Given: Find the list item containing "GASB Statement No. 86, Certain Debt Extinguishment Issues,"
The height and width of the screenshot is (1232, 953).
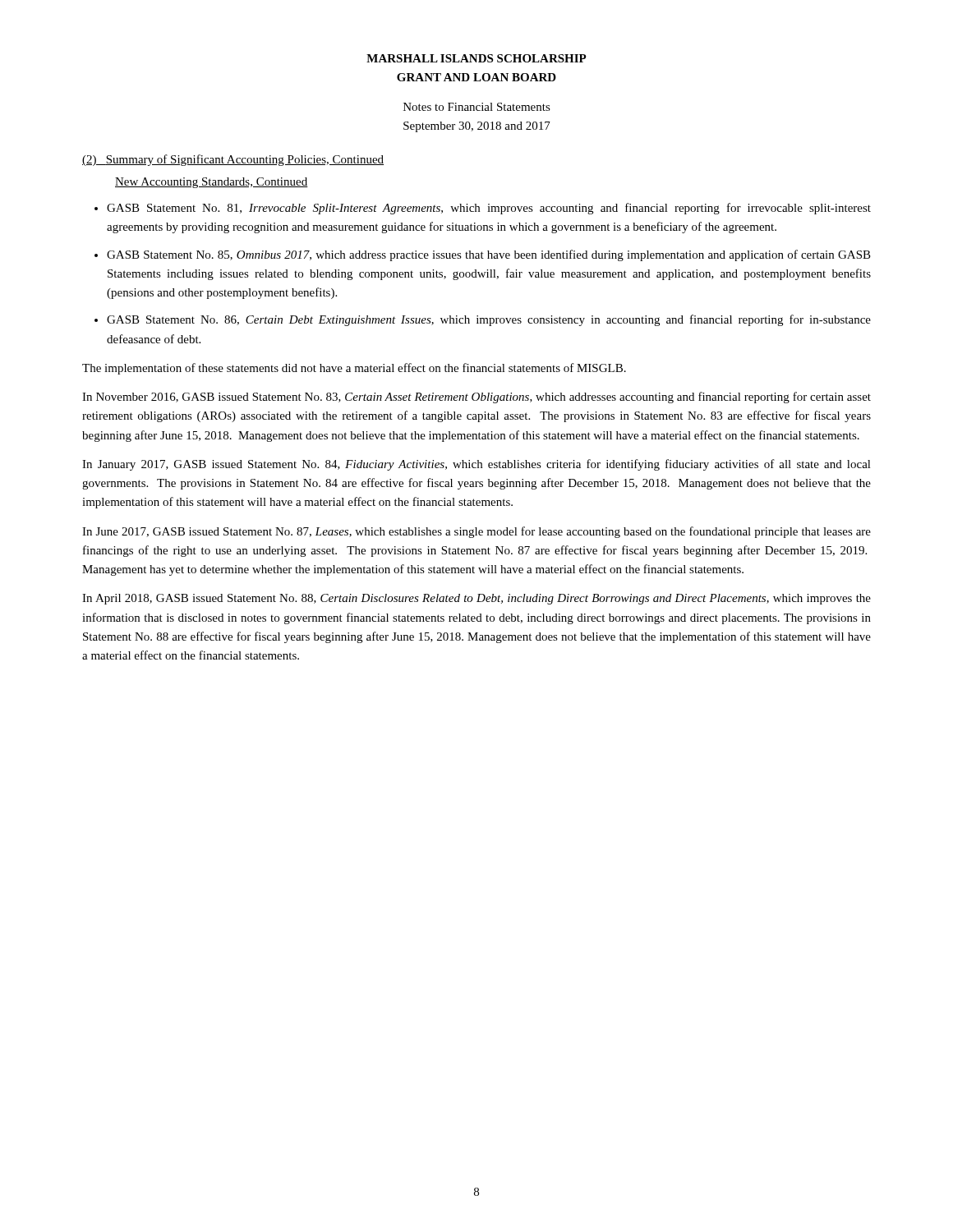Looking at the screenshot, I should pos(489,329).
